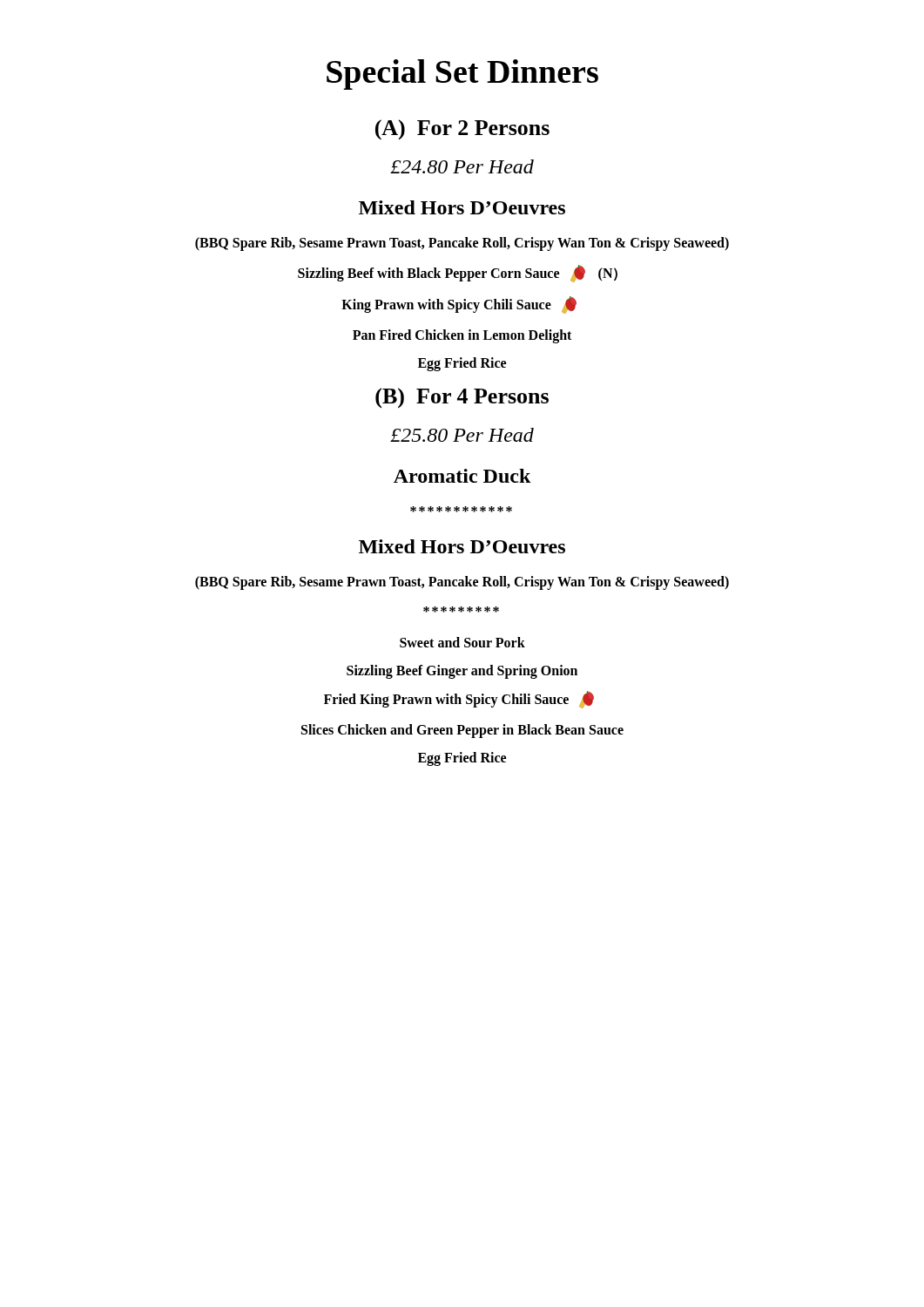924x1307 pixels.
Task: Locate the list item containing "Sizzling Beef with Black Pepper Corn"
Action: click(462, 273)
